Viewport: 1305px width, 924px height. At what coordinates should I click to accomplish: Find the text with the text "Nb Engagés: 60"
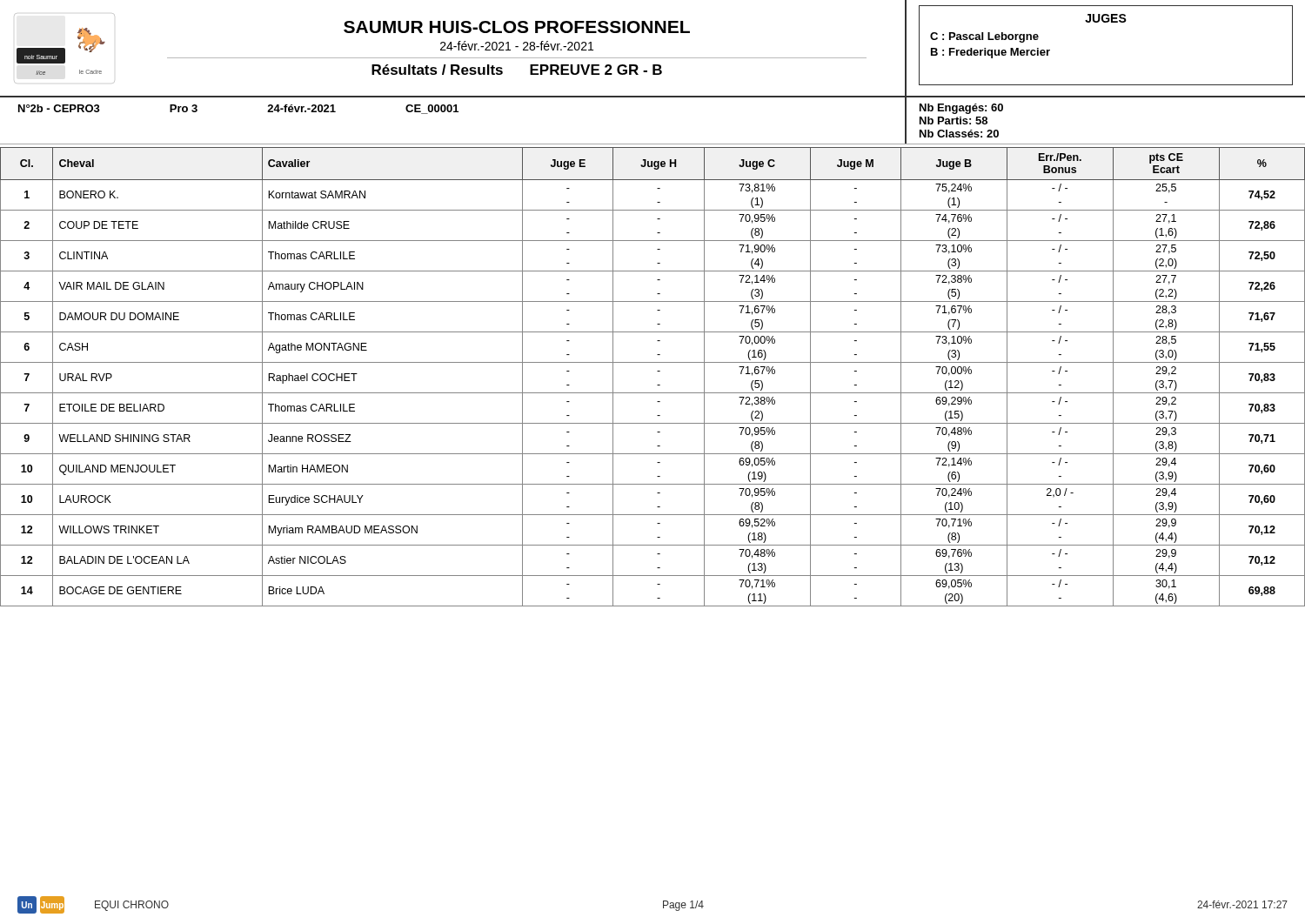(x=961, y=107)
